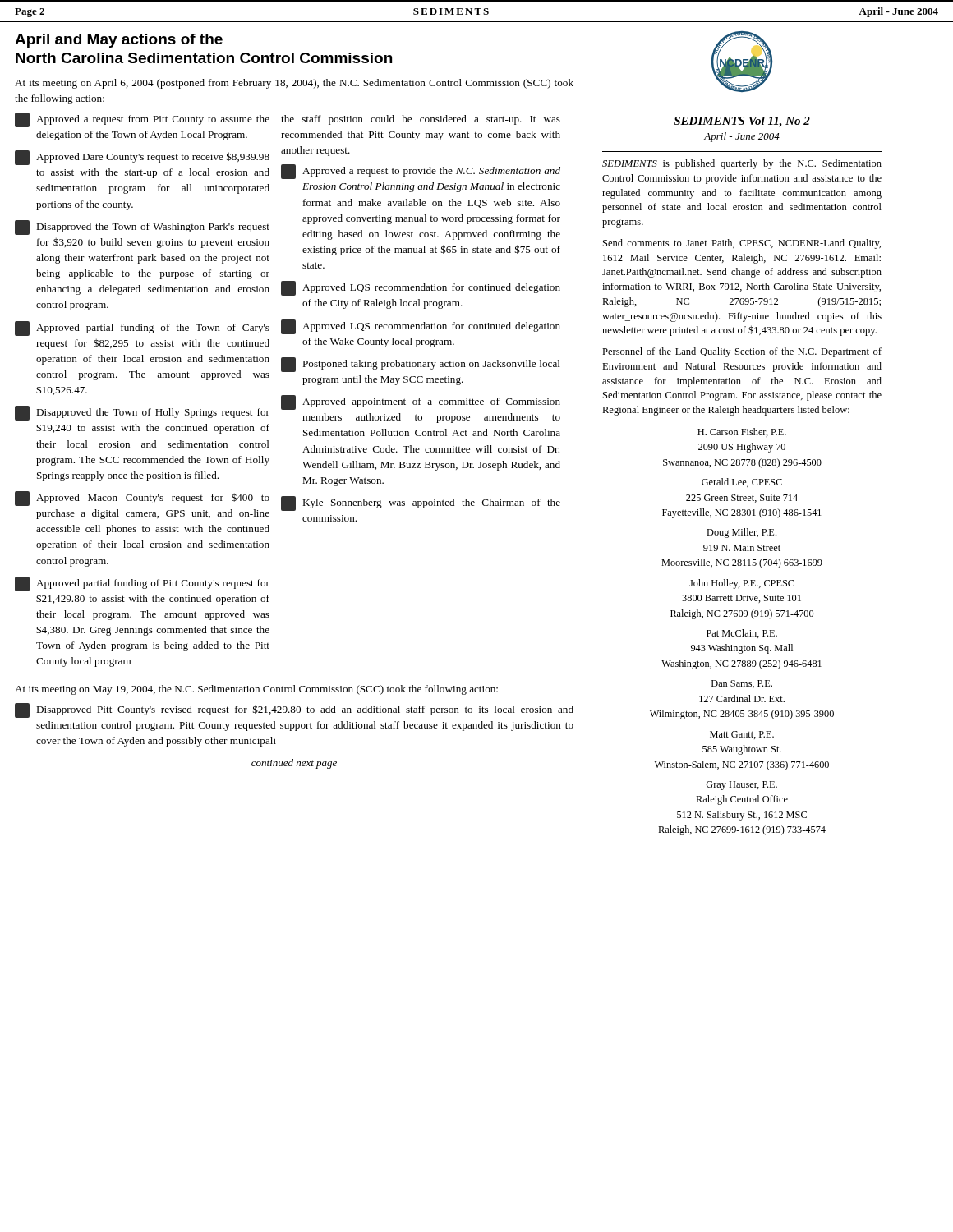Find the block on this page that starts "Dan Sams, P.E. 127 Cardinal"
Image resolution: width=953 pixels, height=1232 pixels.
pos(742,699)
